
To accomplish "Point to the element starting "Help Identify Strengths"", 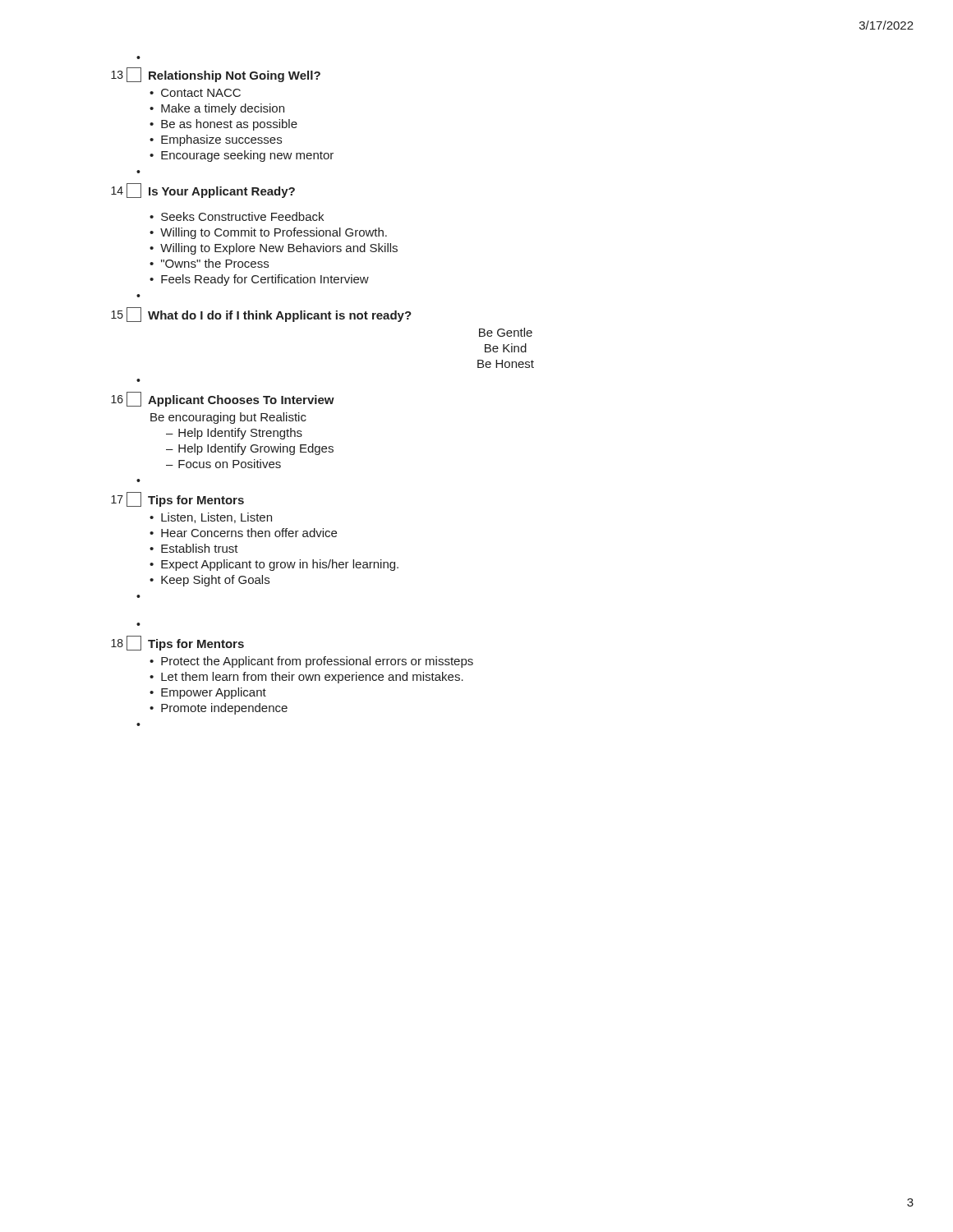I will point(240,432).
